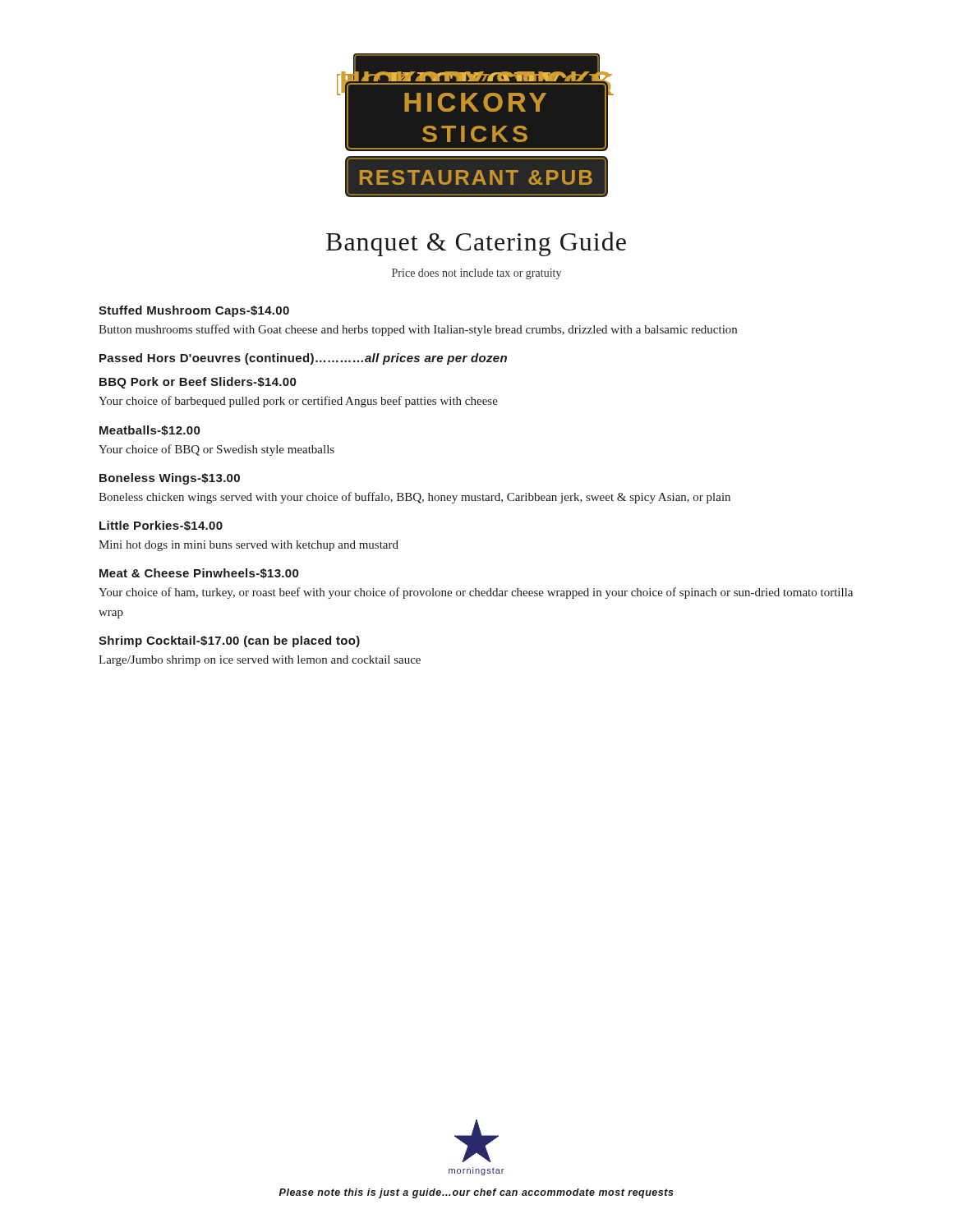Where is the passage that starts "Your choice of BBQ or Swedish"?

[217, 449]
